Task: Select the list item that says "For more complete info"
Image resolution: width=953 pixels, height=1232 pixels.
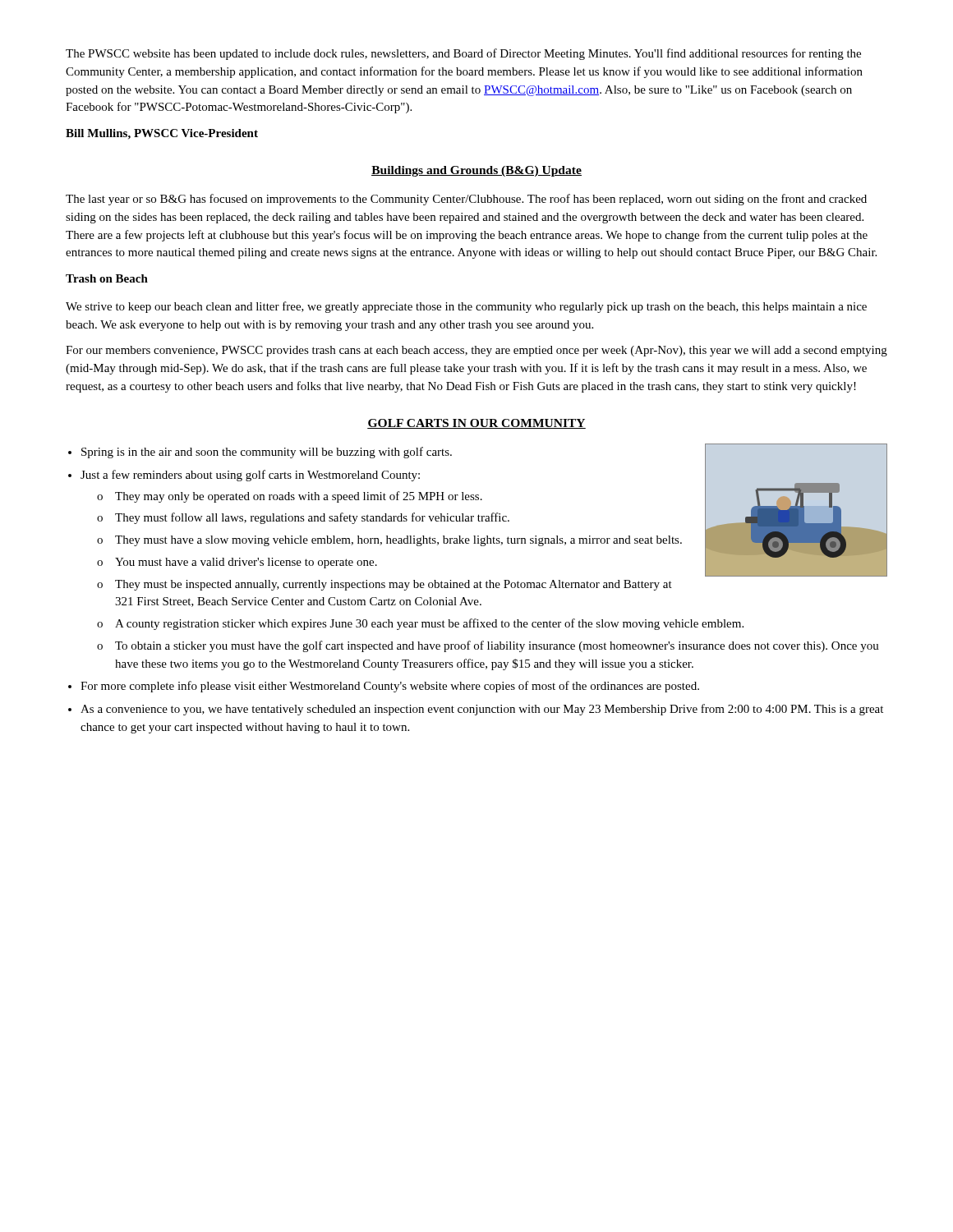Action: 390,686
